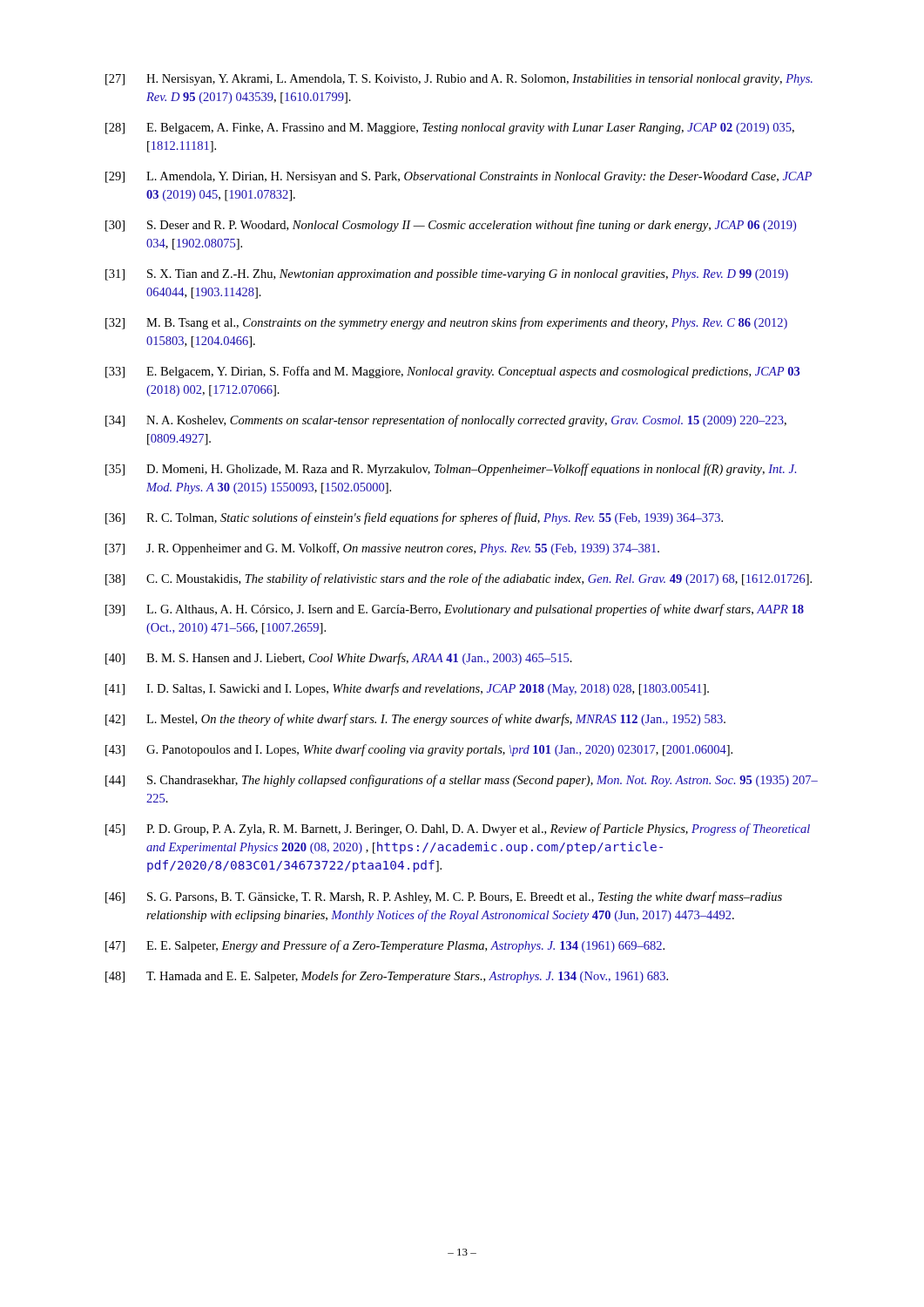Click the passage that begins "[40] B. M. S. Hansen and"
The height and width of the screenshot is (1307, 924).
[462, 659]
